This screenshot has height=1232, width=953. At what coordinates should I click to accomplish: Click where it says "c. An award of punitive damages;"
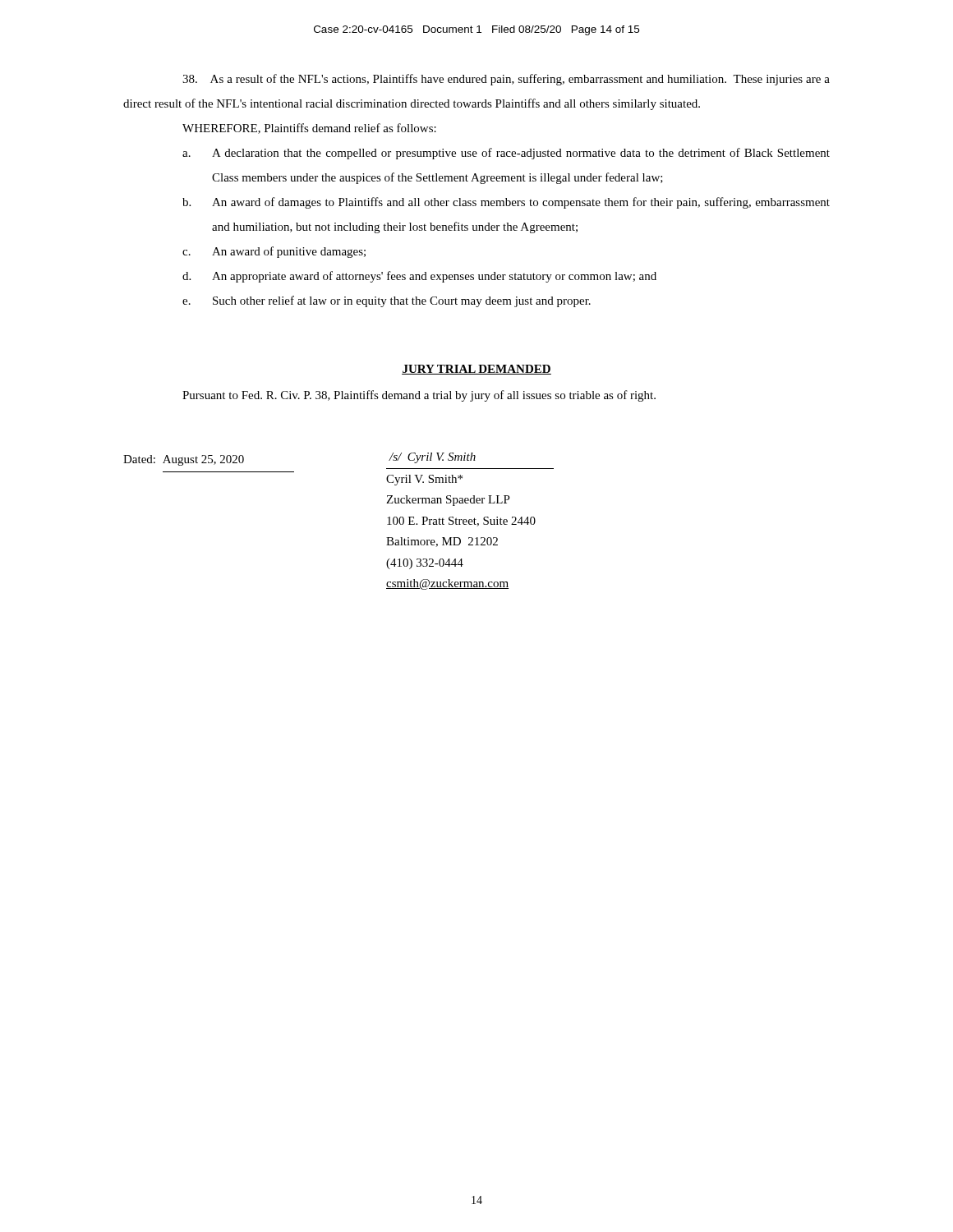tap(274, 252)
